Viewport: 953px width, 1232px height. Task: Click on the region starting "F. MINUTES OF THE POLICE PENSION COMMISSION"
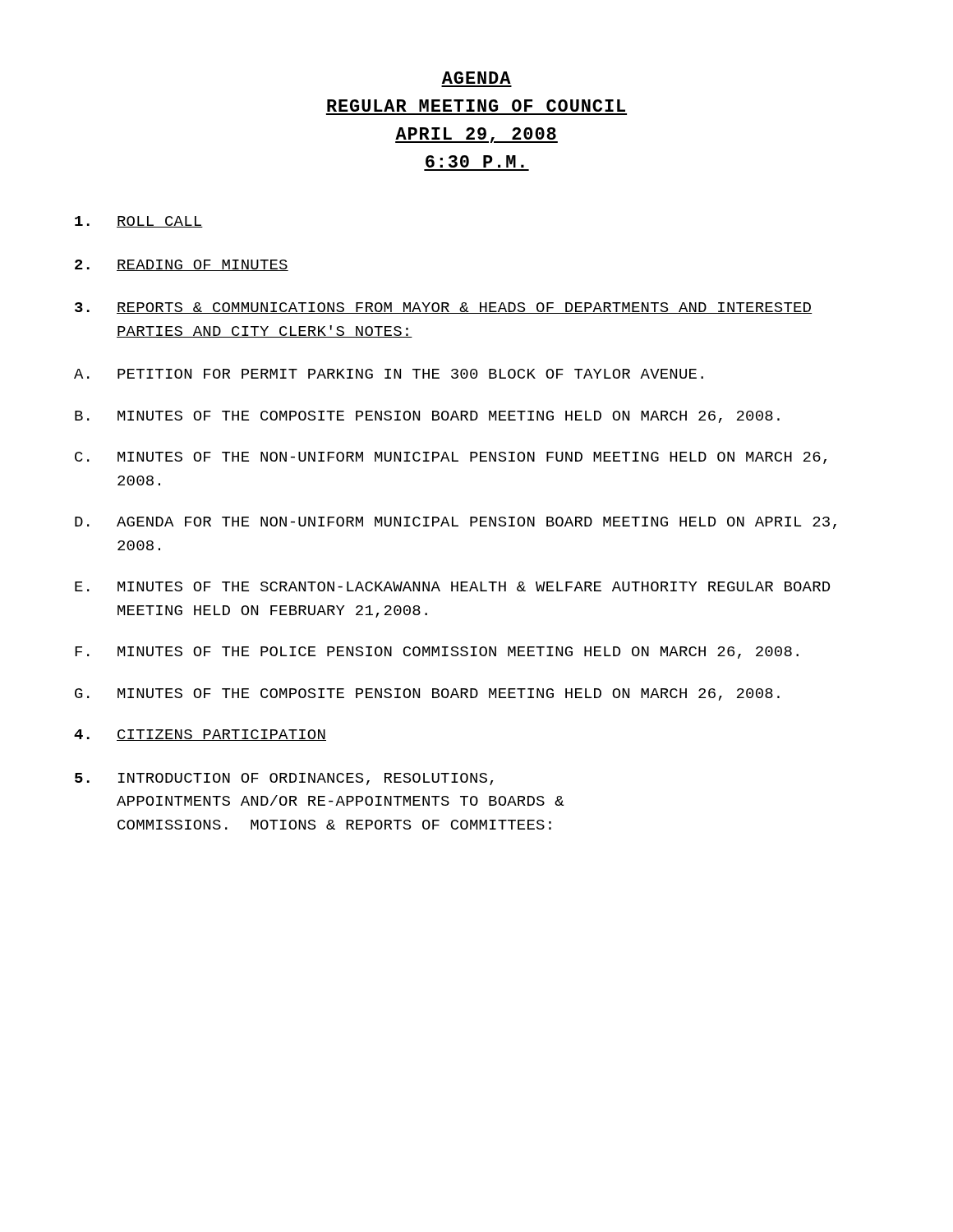(476, 653)
